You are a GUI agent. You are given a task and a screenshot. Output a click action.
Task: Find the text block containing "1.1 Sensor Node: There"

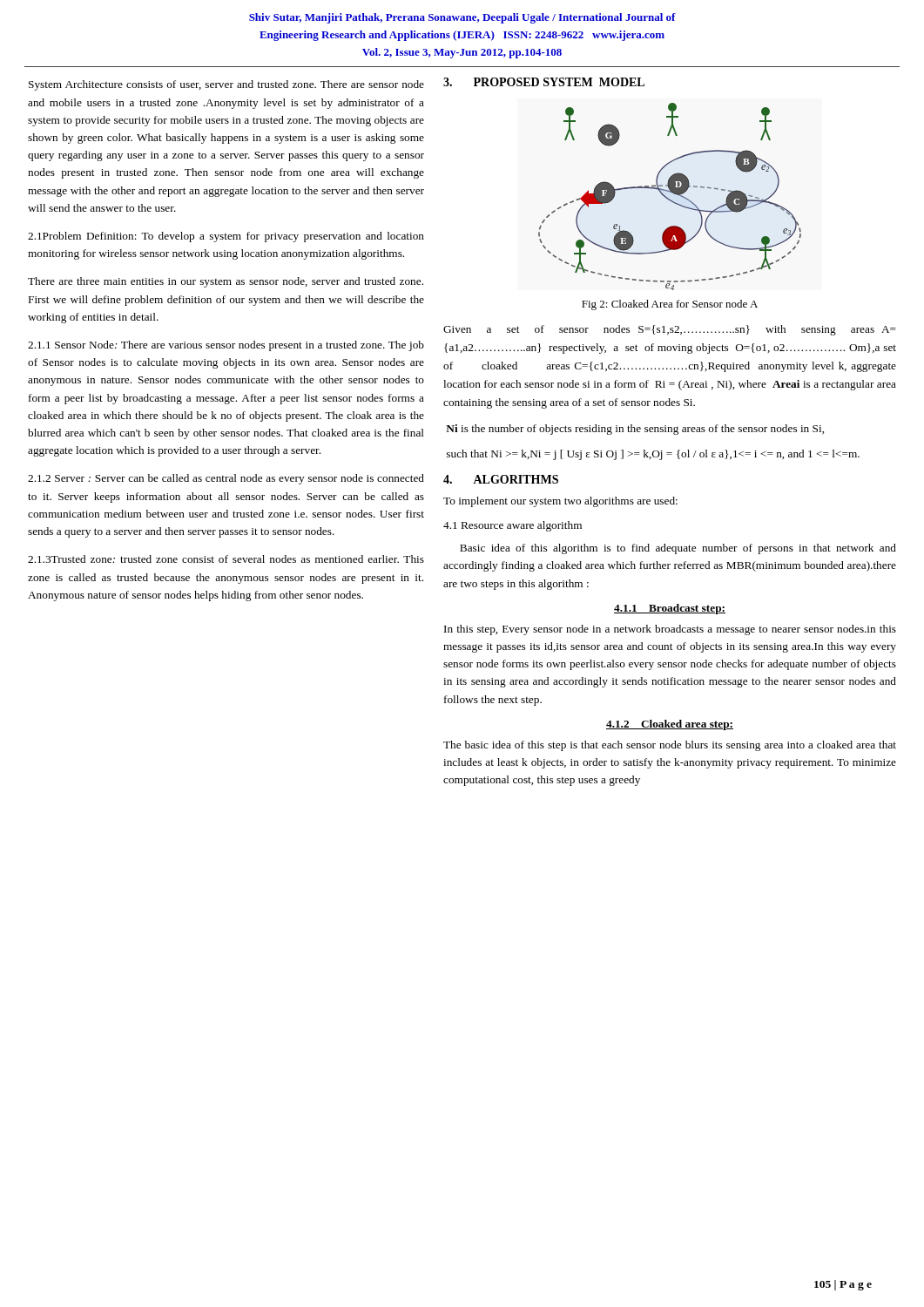click(226, 397)
